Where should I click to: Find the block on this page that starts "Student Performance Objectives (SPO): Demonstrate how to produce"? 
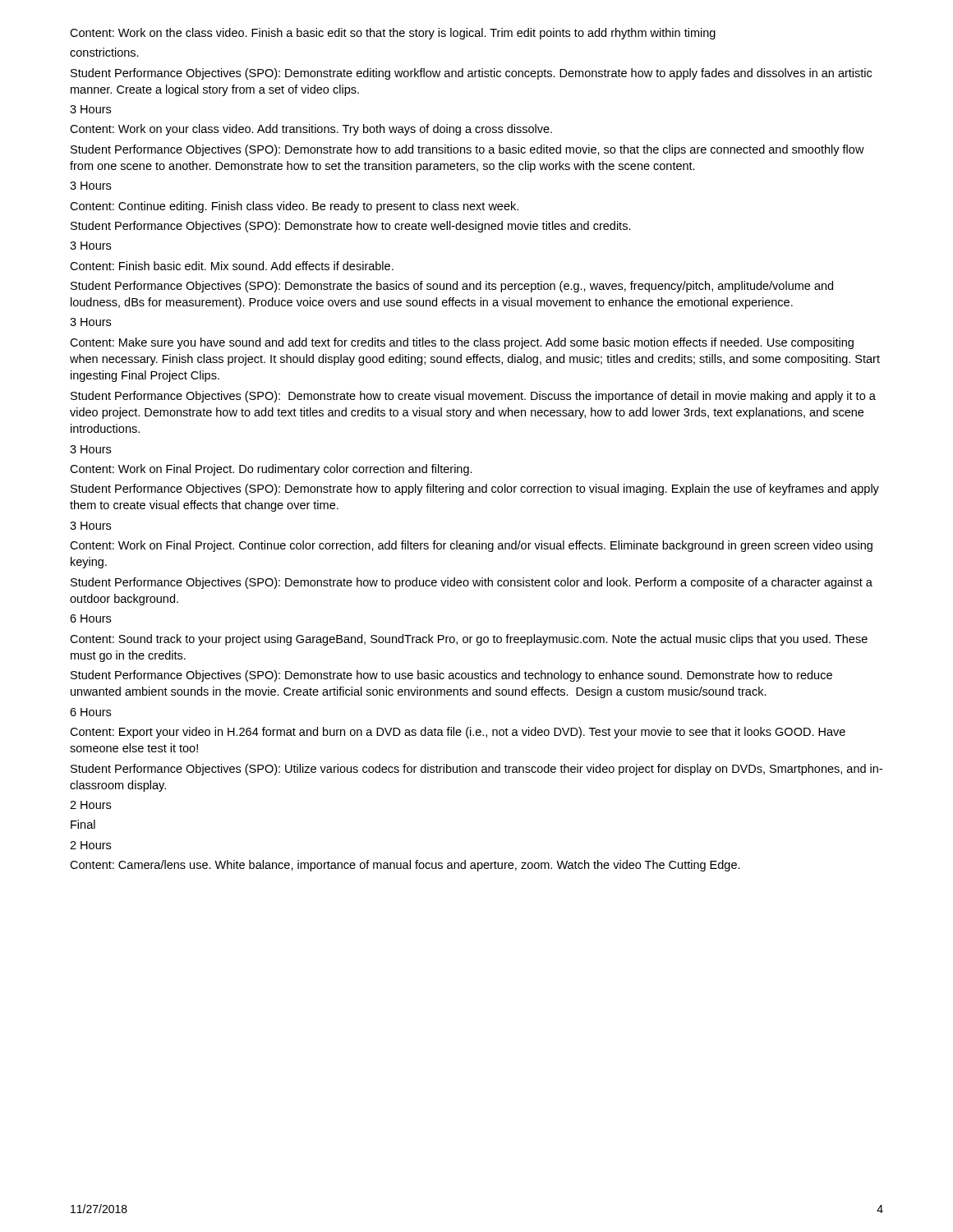(471, 590)
